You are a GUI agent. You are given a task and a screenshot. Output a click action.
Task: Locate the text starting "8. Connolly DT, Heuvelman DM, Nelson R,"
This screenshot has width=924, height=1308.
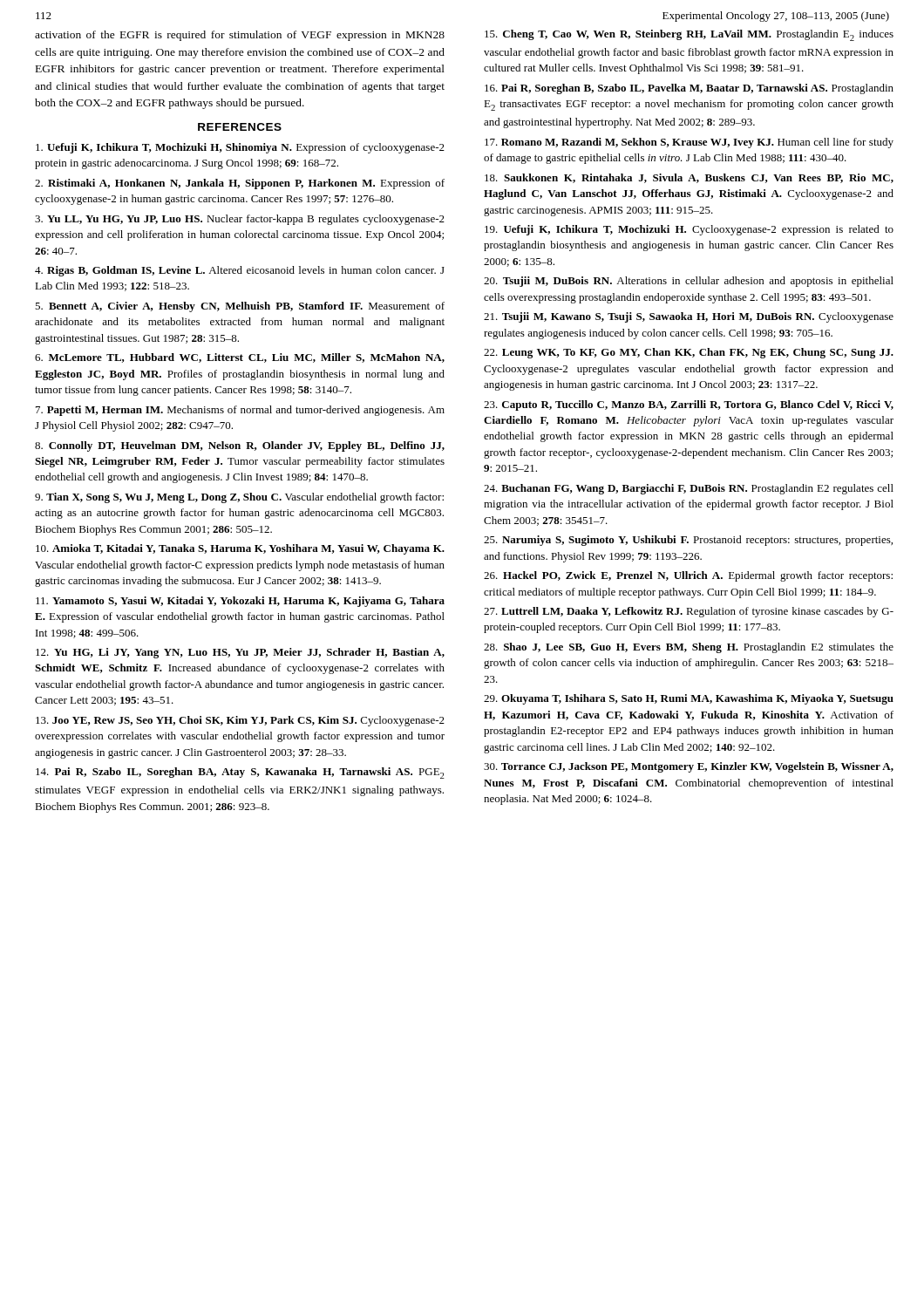click(x=240, y=461)
